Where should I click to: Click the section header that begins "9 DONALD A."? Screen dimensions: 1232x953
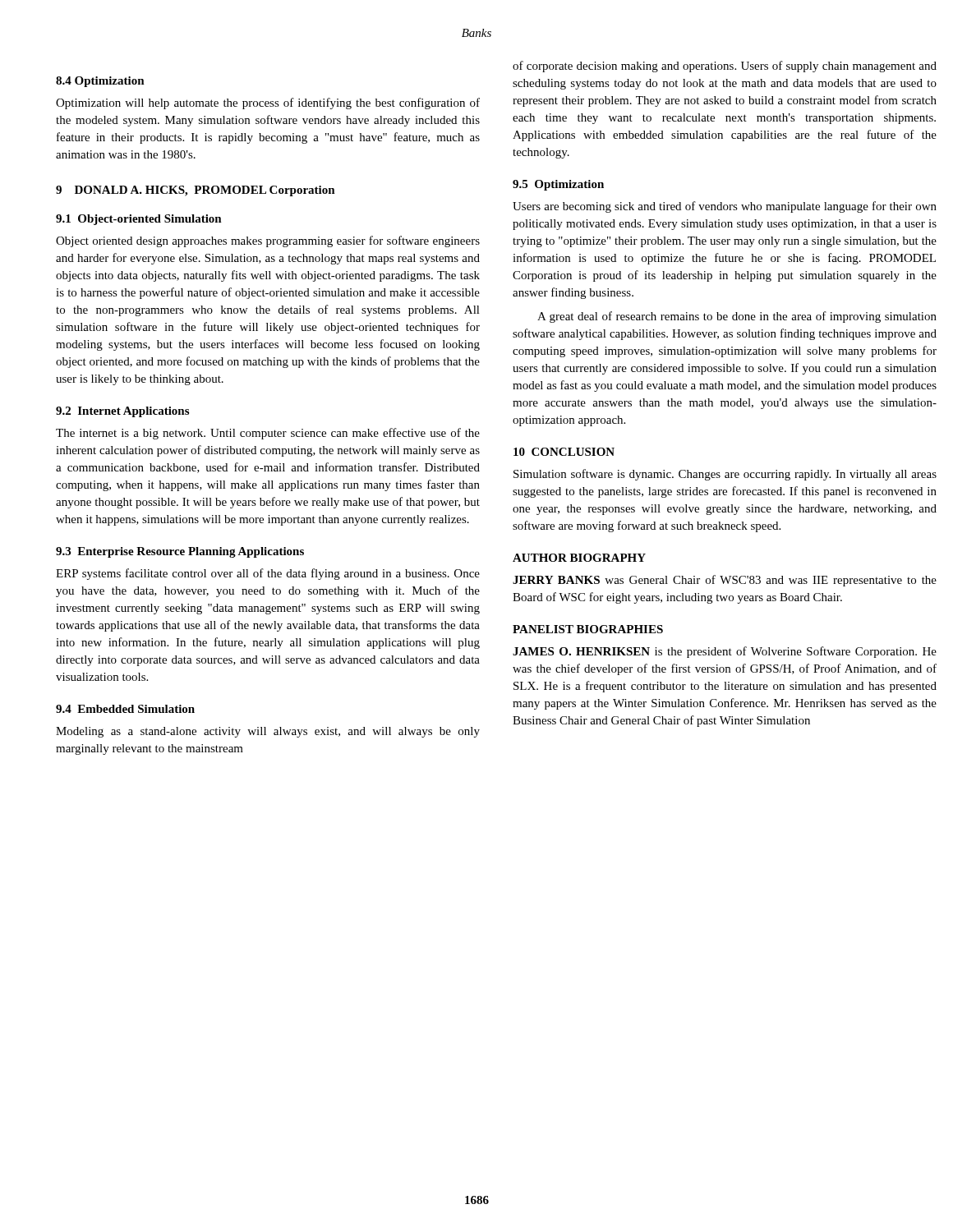pyautogui.click(x=195, y=190)
